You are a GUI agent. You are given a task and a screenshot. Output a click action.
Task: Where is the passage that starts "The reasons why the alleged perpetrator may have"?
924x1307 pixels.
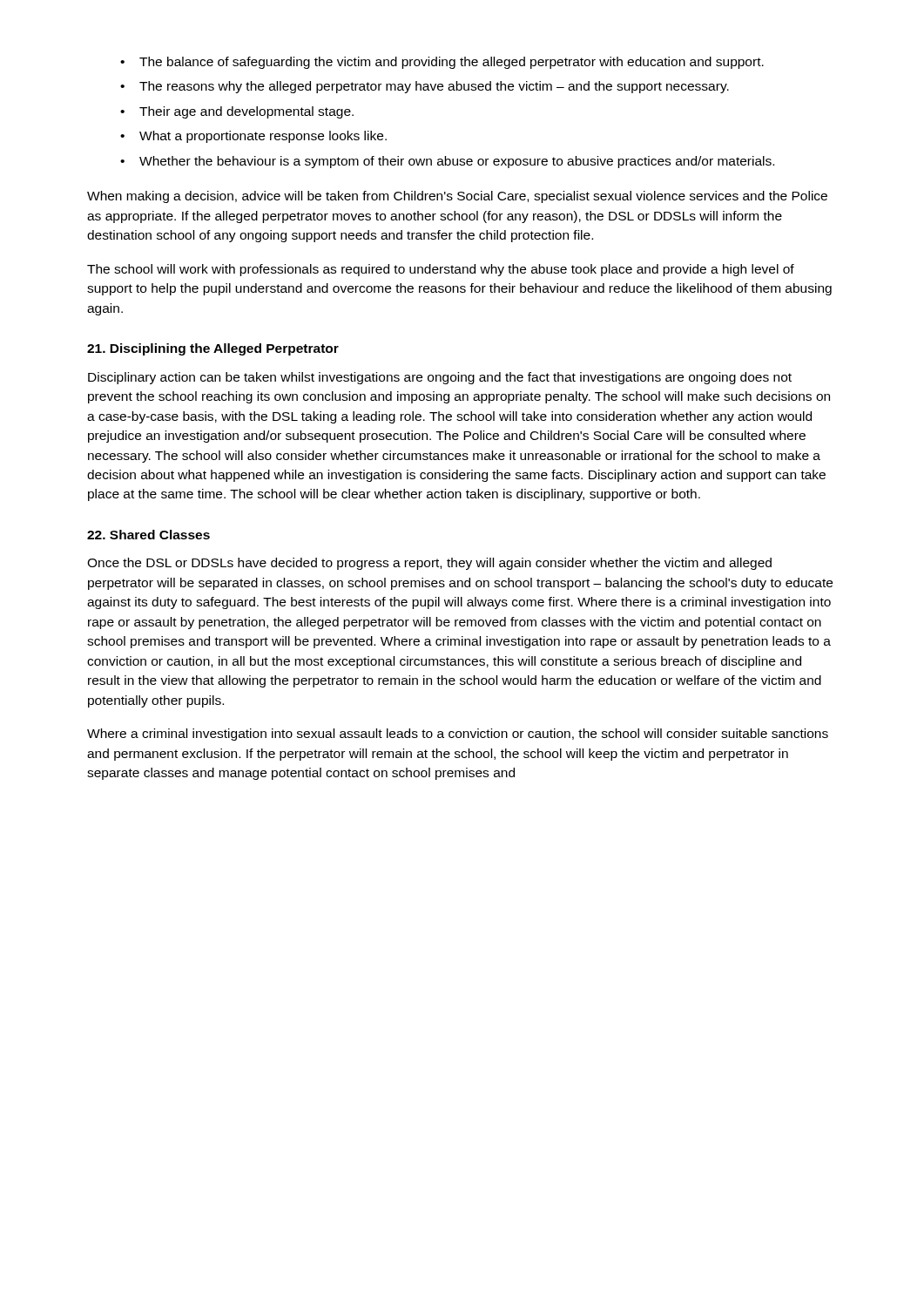488,87
